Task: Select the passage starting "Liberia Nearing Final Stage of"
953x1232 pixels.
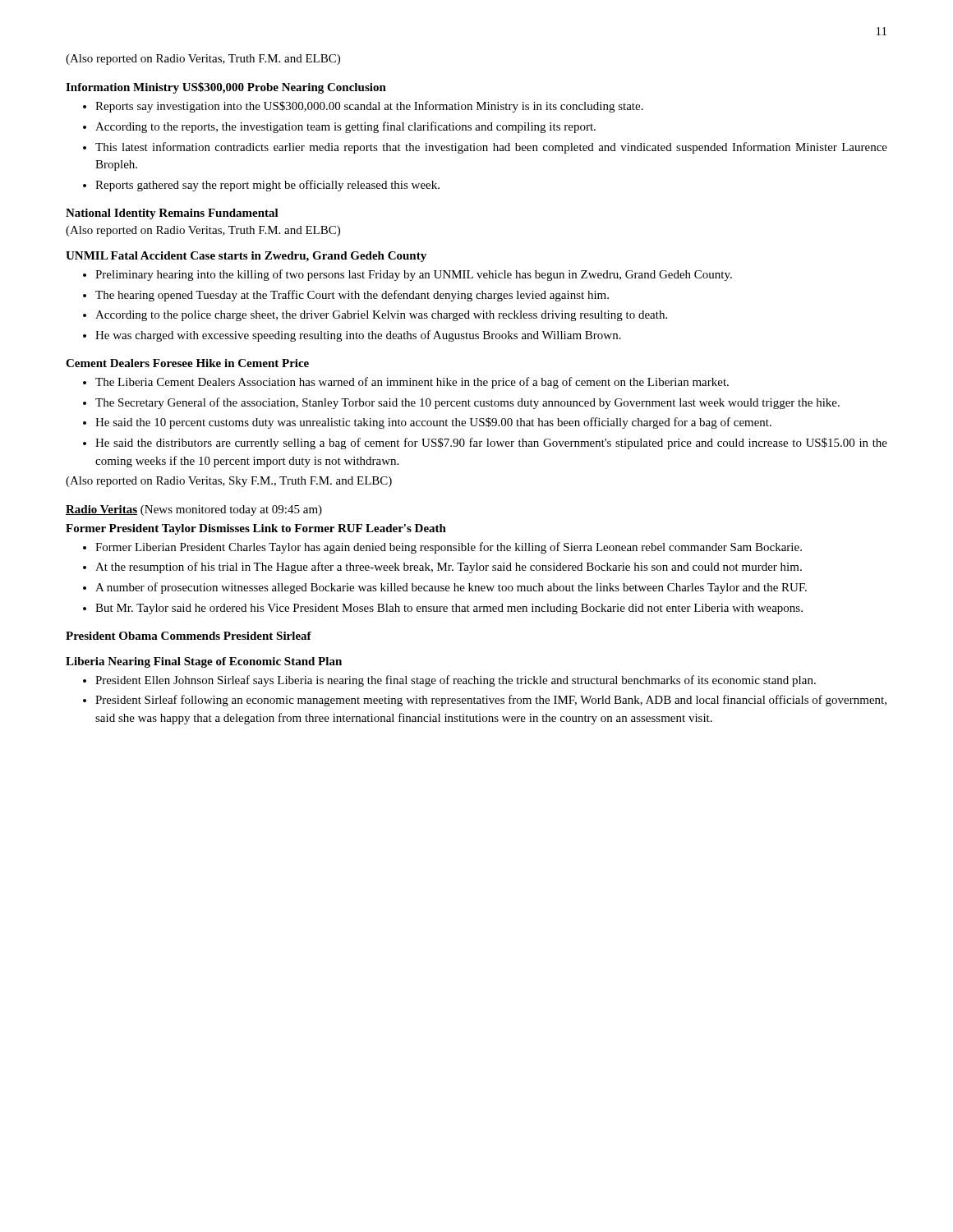Action: pyautogui.click(x=204, y=661)
